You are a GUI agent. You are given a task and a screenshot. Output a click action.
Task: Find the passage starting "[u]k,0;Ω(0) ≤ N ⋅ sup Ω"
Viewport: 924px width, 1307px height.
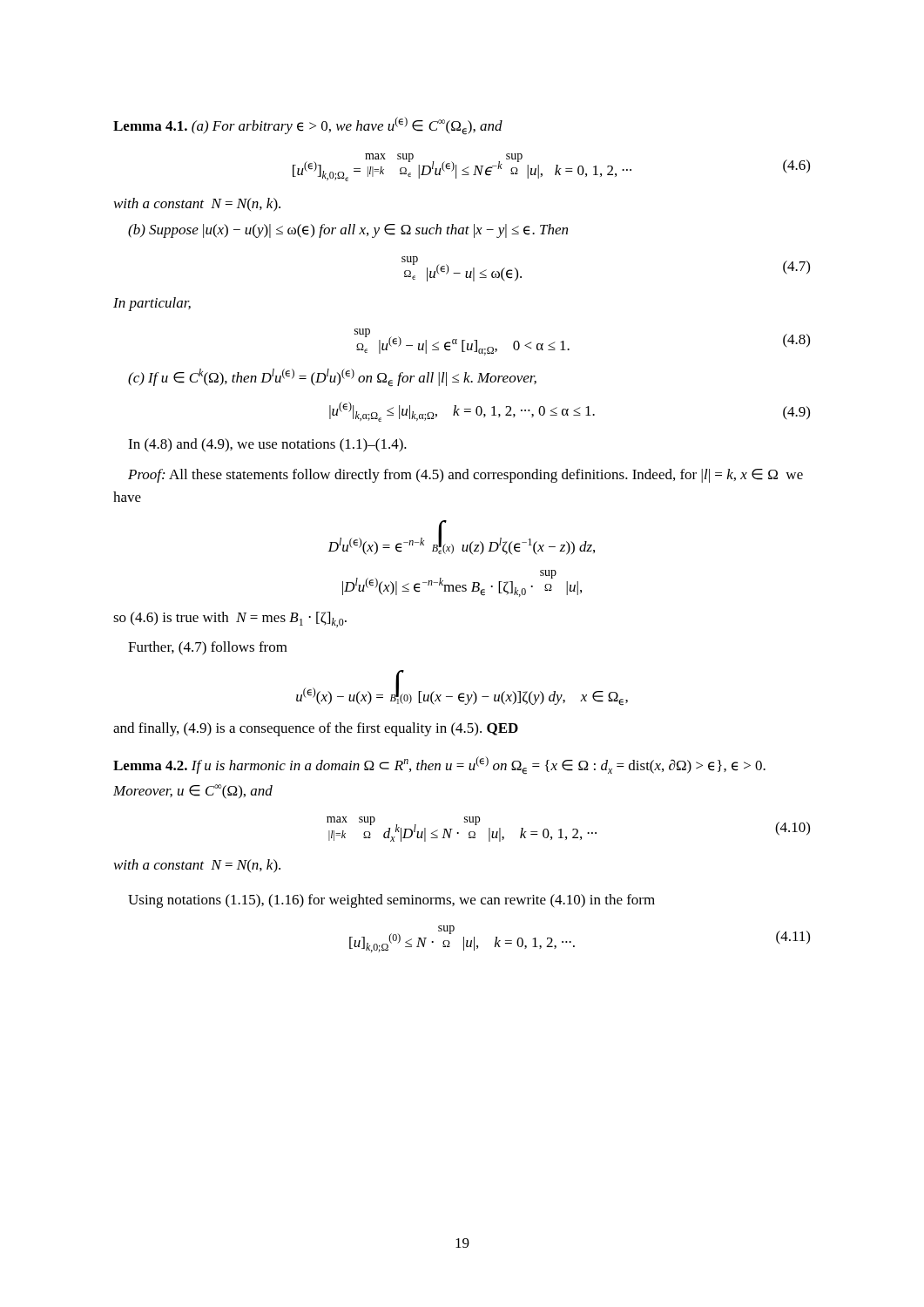[x=462, y=937]
